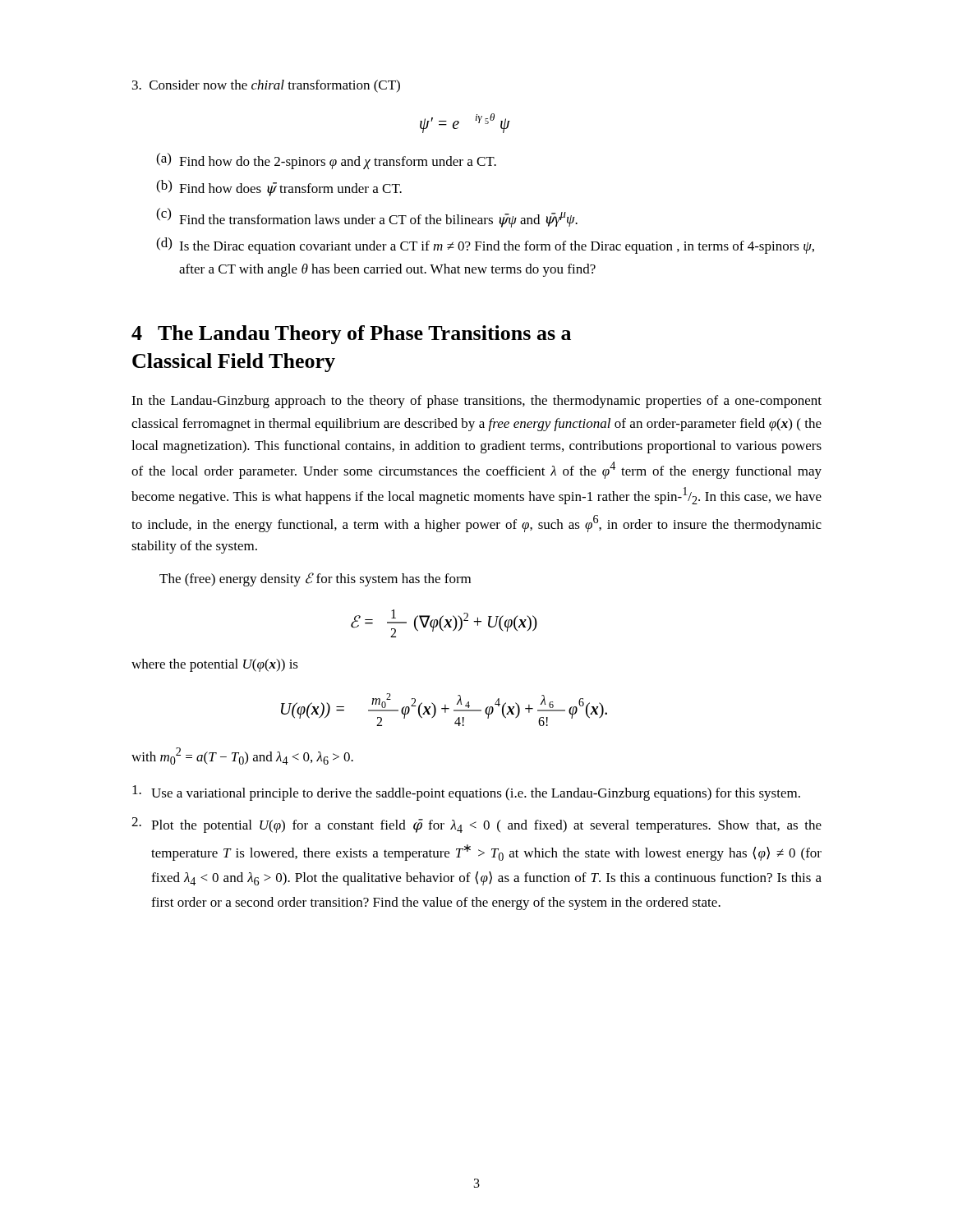The image size is (953, 1232).
Task: Find the formula that says "ψ′ = e iγ 5 θ ψ"
Action: 476,123
